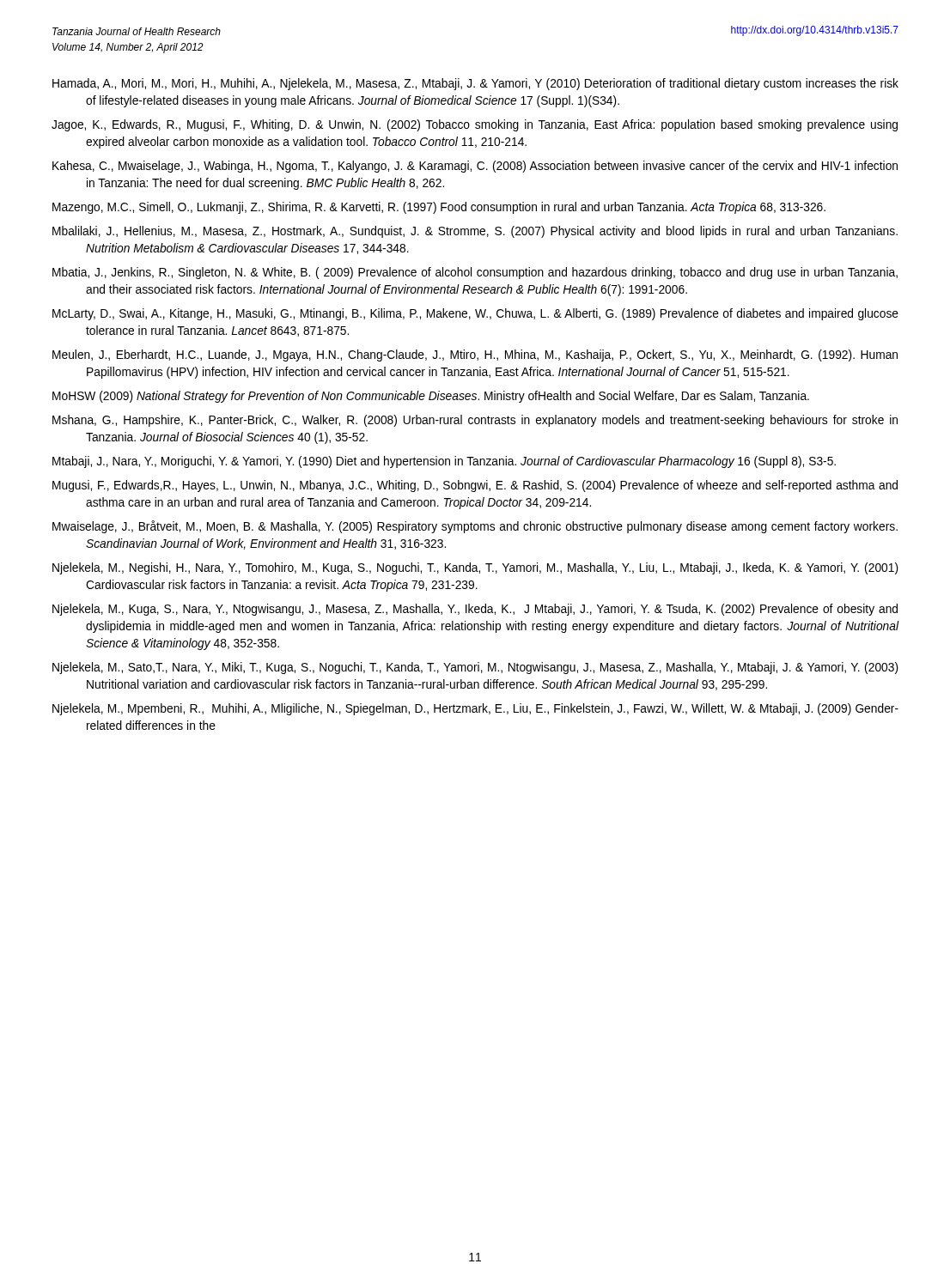Find the block on this page that starts "Meulen, J., Eberhardt, H.C., Luande, J.,"
This screenshot has height=1288, width=950.
[x=475, y=364]
